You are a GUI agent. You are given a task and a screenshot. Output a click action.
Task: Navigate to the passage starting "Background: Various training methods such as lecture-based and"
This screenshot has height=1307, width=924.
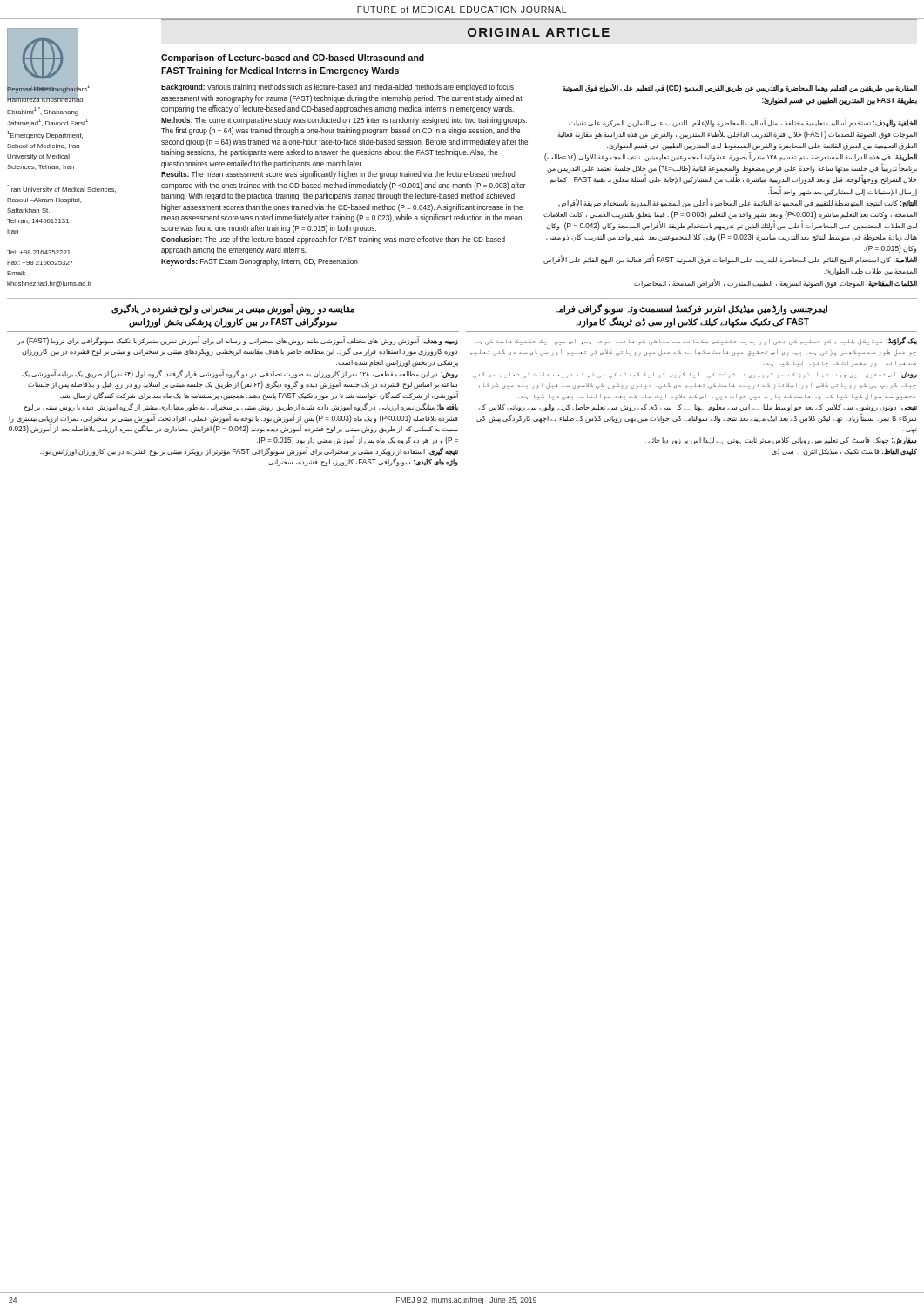pos(345,175)
